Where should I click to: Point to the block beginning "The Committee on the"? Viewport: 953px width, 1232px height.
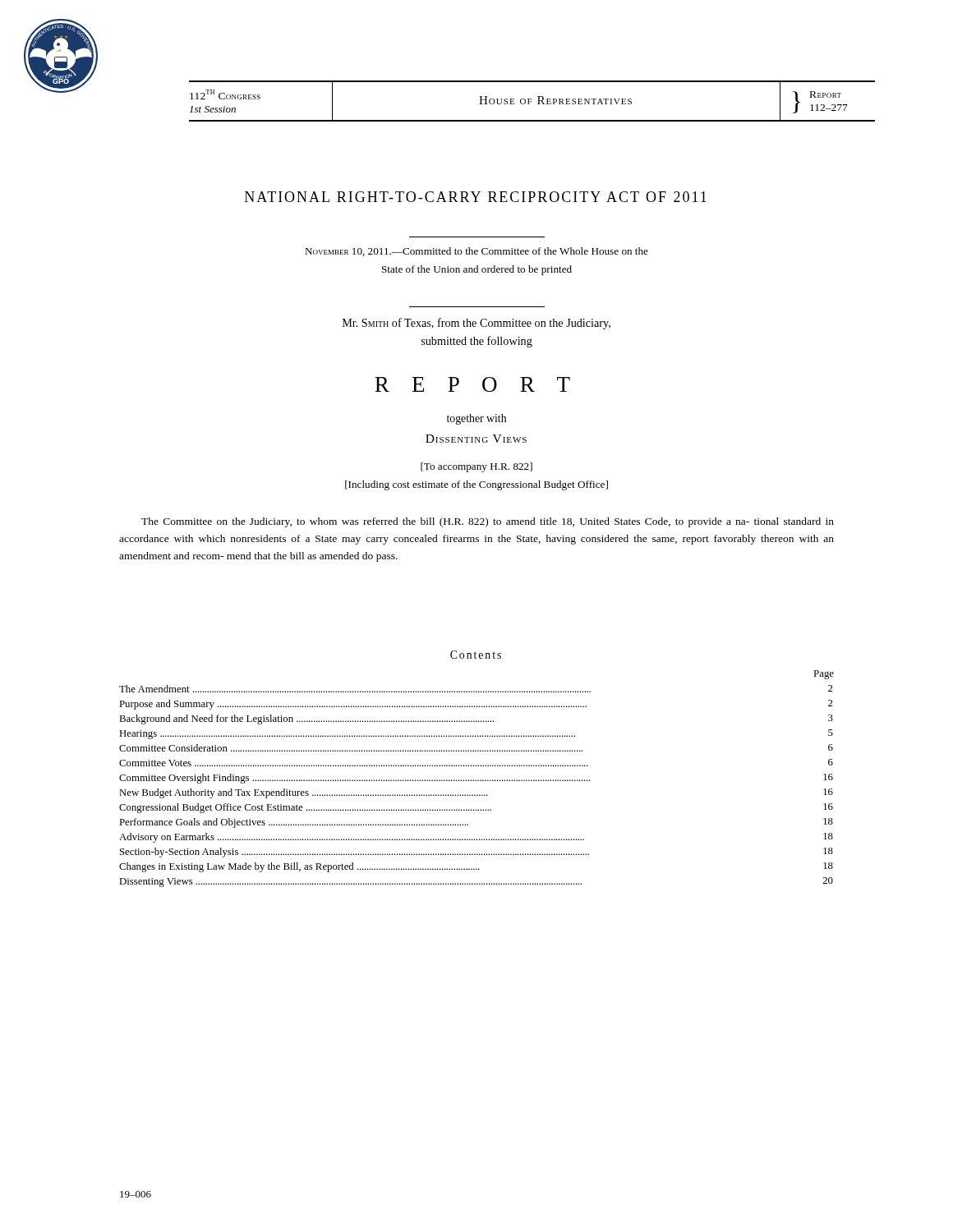click(476, 538)
